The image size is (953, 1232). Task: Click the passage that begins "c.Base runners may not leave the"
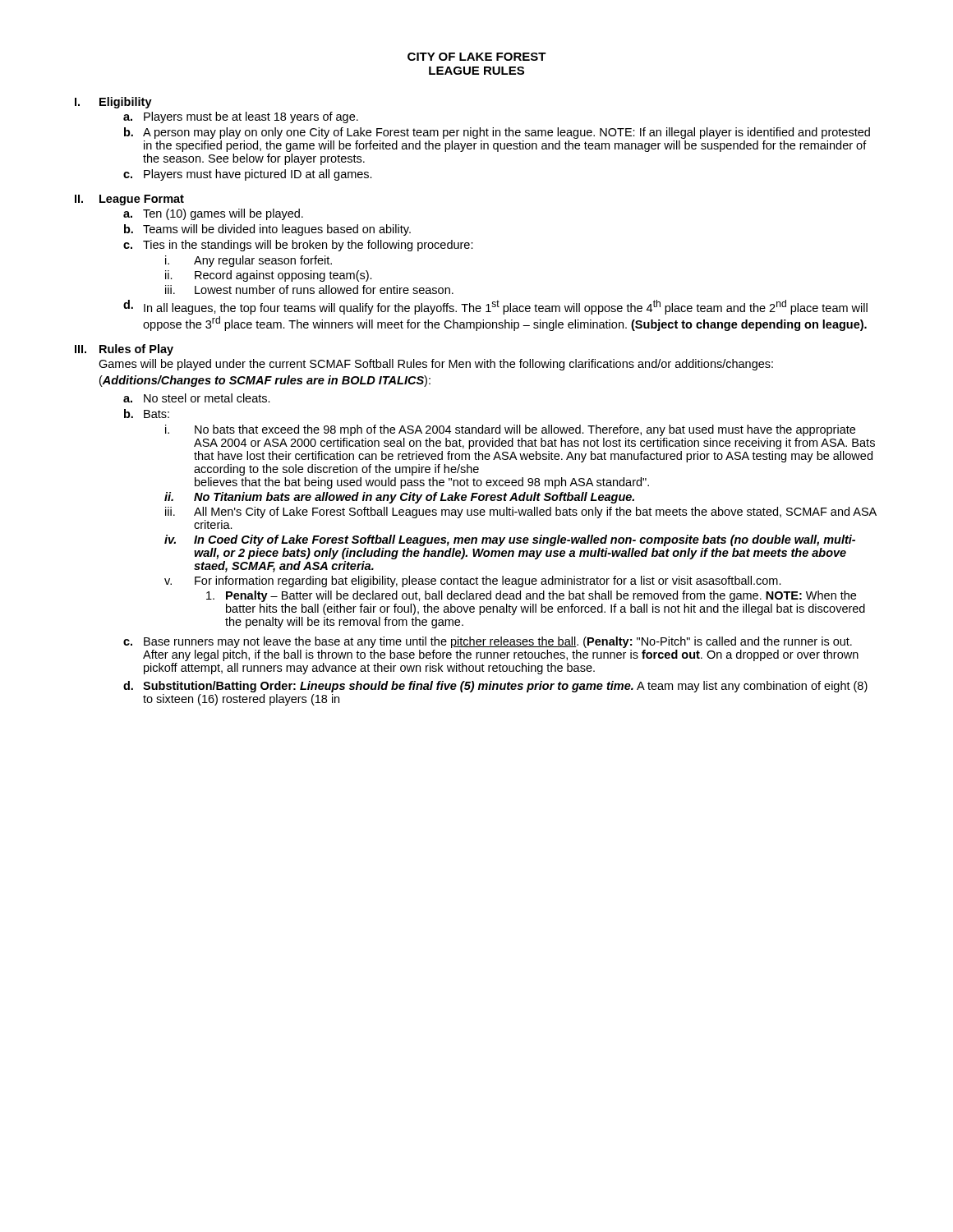click(x=501, y=654)
